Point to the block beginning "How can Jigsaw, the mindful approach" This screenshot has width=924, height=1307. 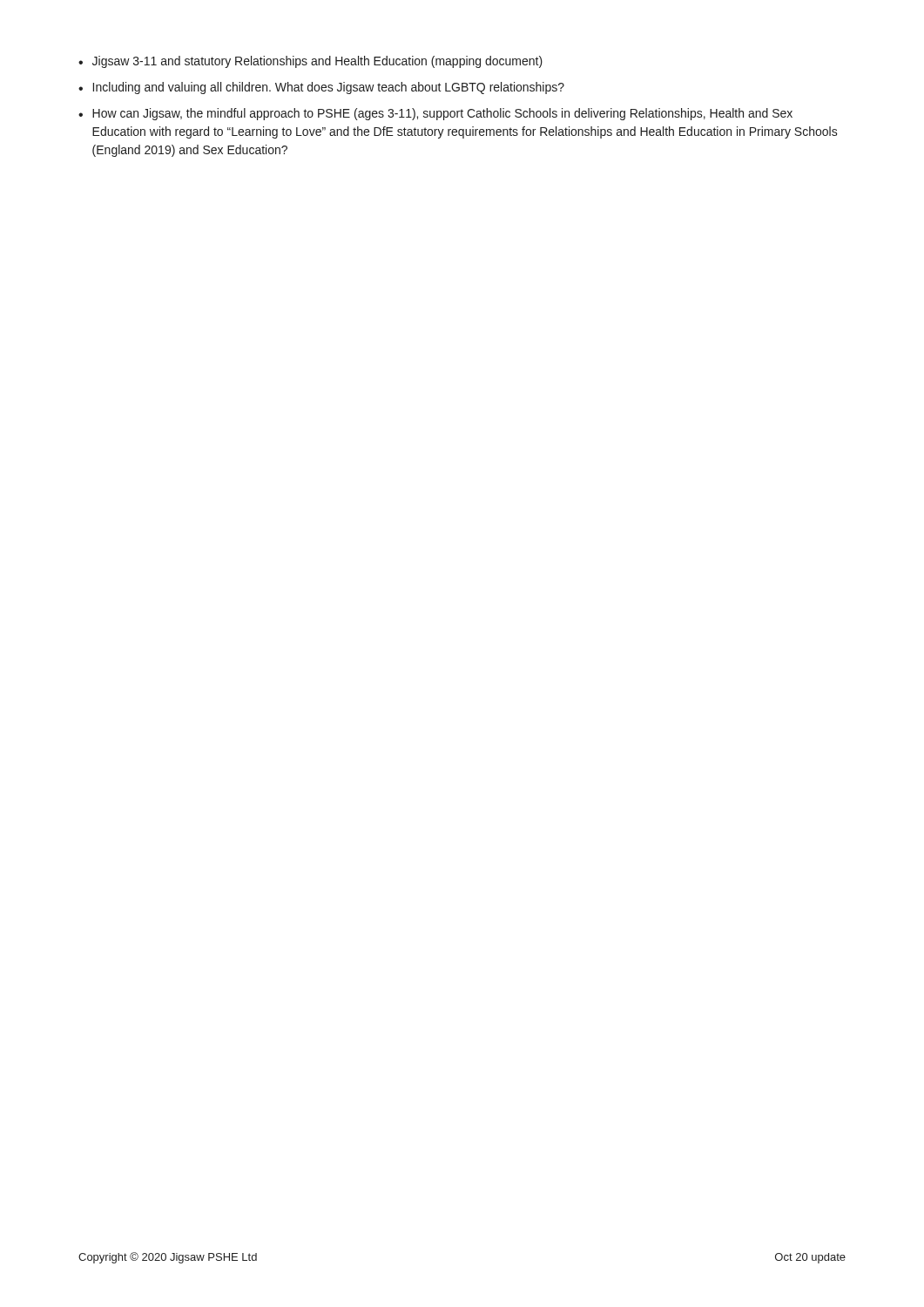pos(465,132)
